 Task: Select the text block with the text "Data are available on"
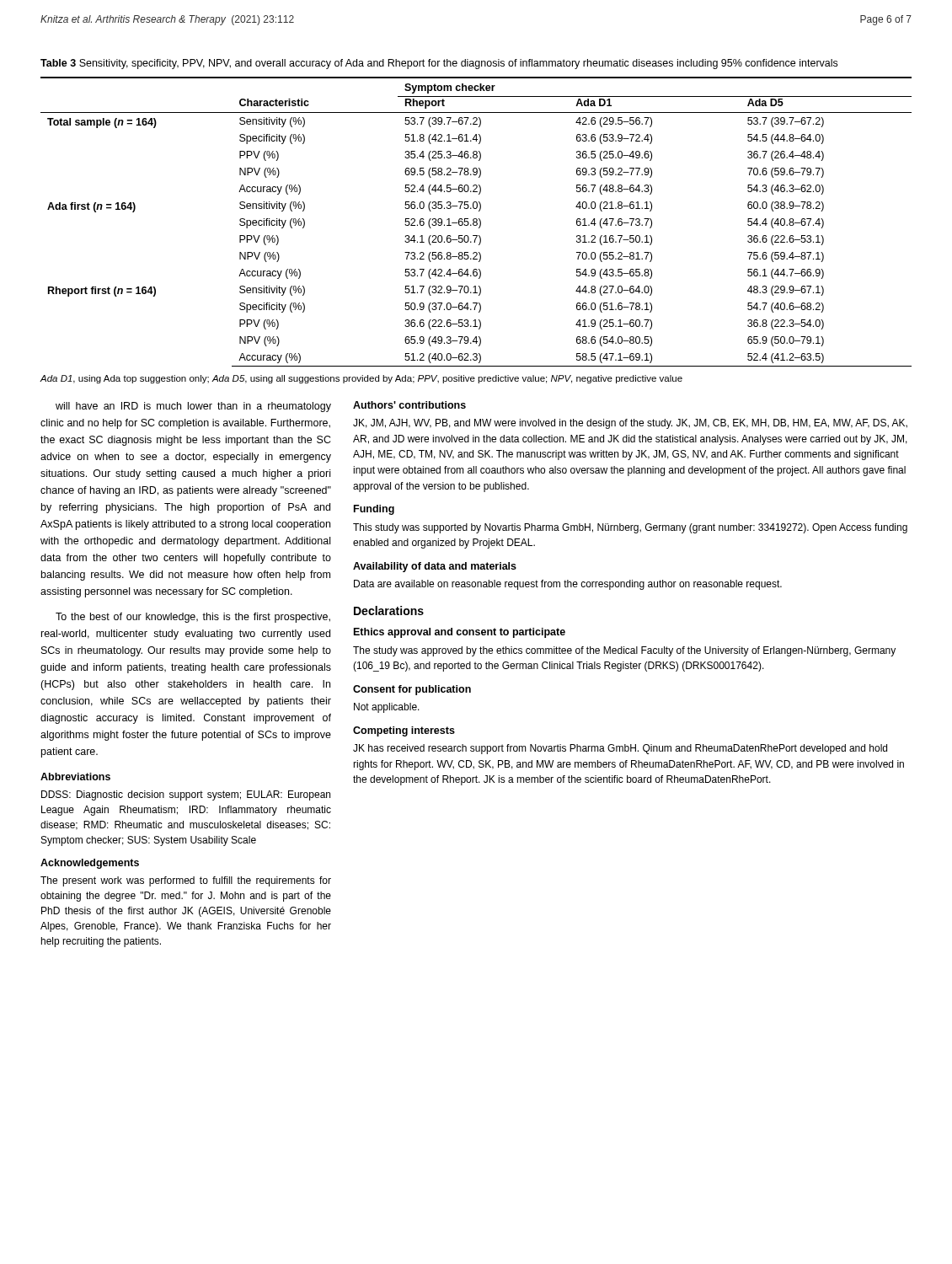(x=568, y=584)
